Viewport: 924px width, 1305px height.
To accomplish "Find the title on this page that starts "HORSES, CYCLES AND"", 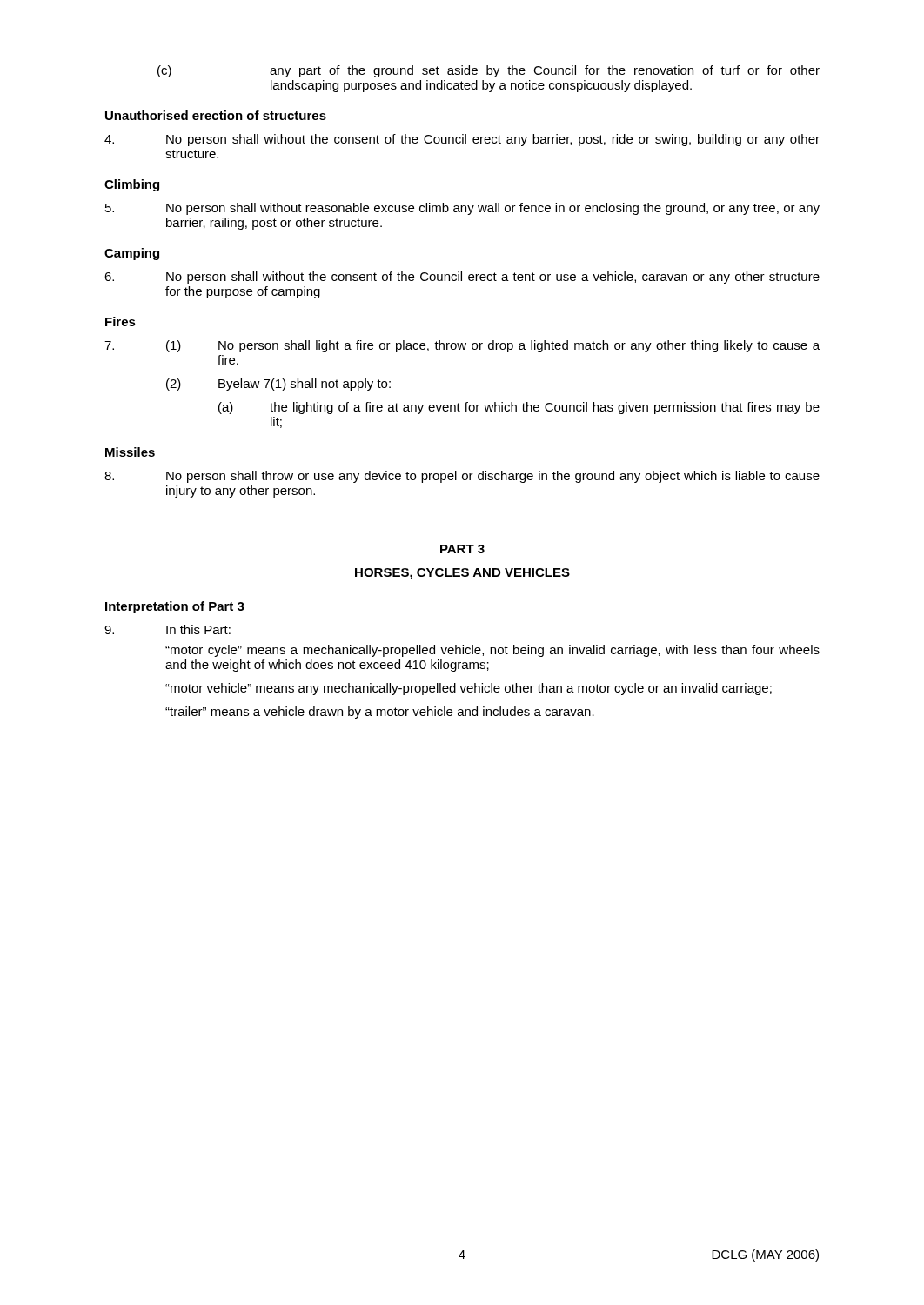I will tap(462, 572).
